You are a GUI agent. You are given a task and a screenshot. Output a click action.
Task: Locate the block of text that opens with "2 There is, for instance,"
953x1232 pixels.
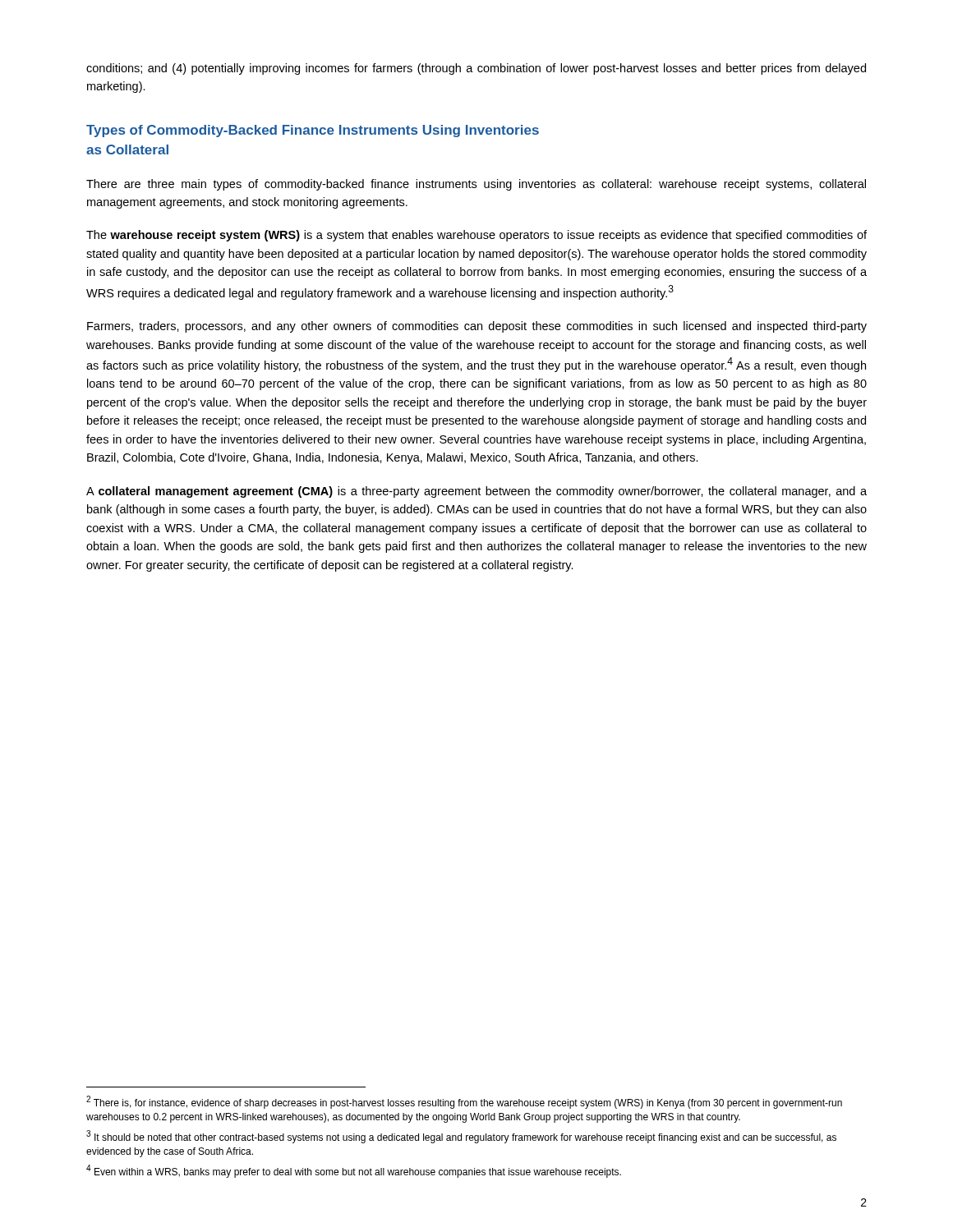coord(464,1109)
